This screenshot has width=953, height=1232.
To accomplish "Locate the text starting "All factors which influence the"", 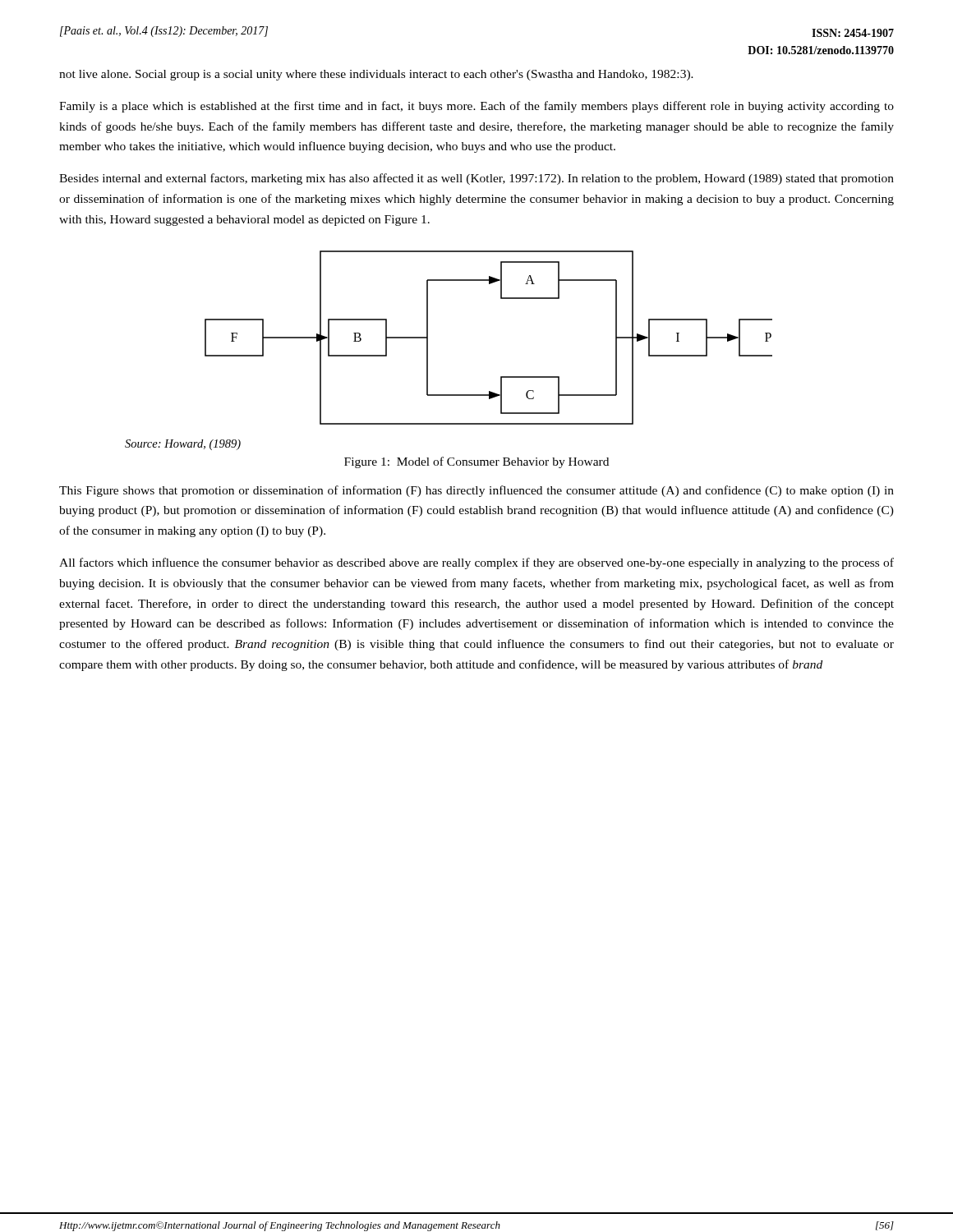I will point(476,613).
